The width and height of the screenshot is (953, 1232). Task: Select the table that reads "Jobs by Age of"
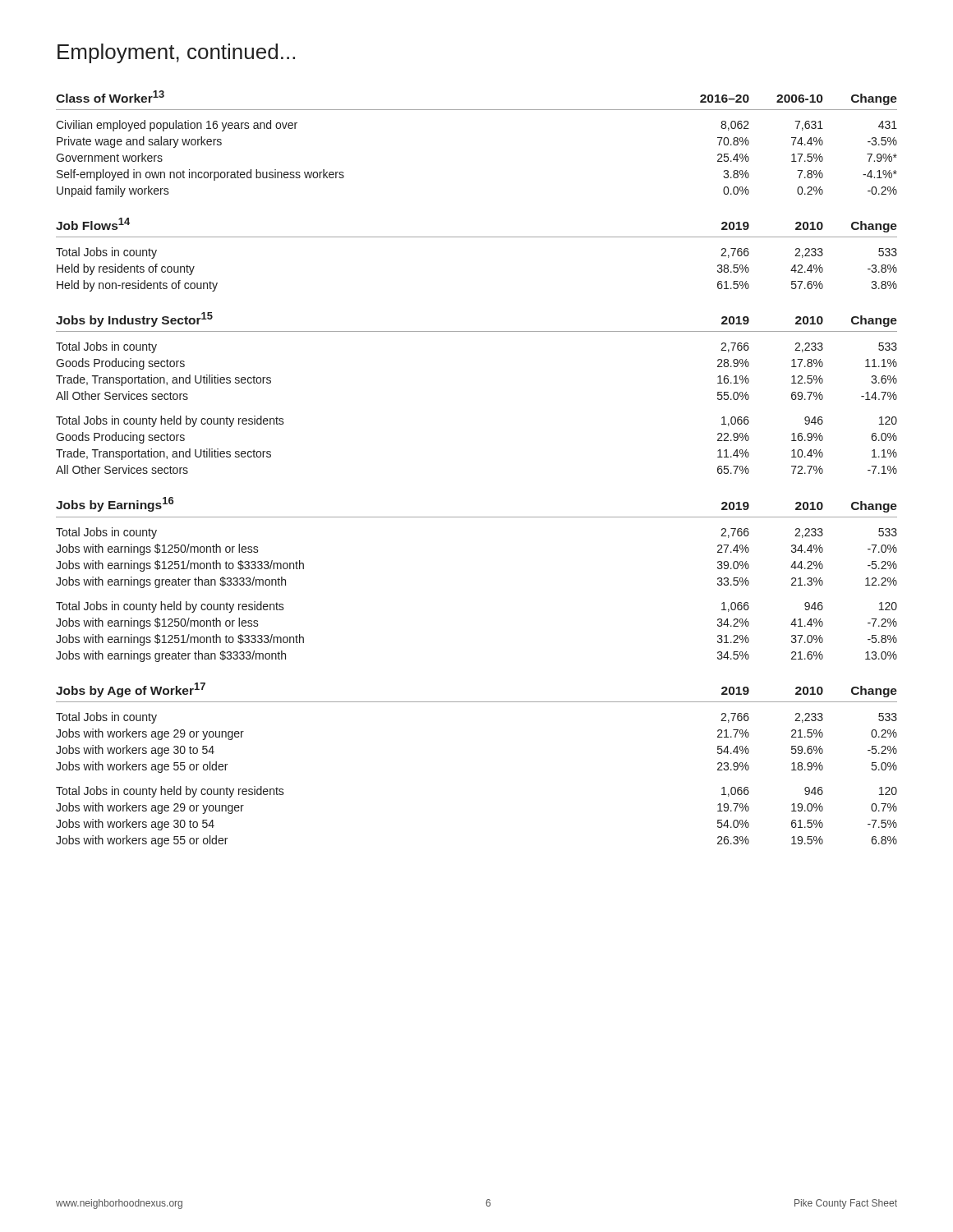point(476,764)
